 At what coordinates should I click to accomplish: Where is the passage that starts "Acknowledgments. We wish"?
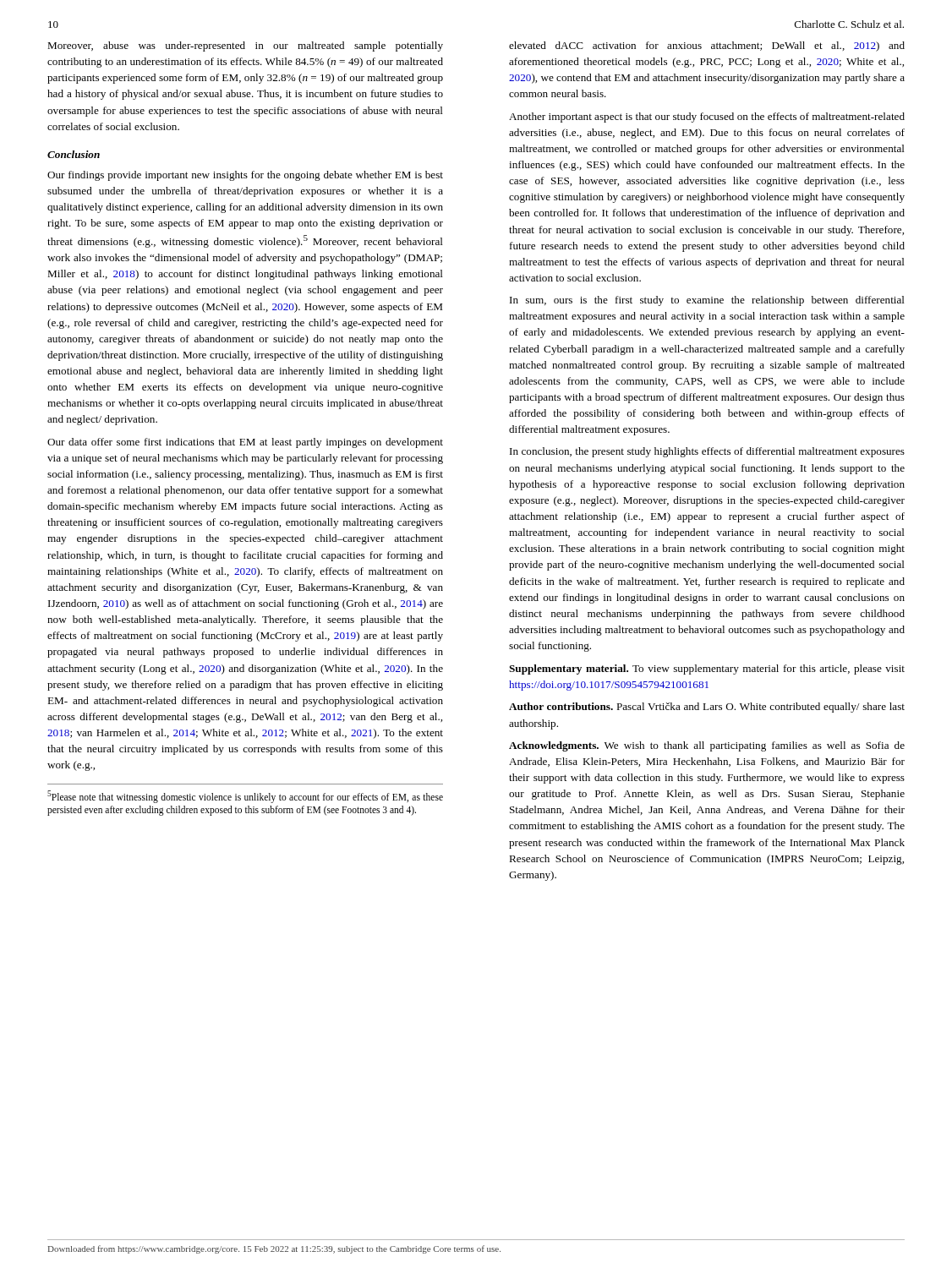tap(707, 810)
